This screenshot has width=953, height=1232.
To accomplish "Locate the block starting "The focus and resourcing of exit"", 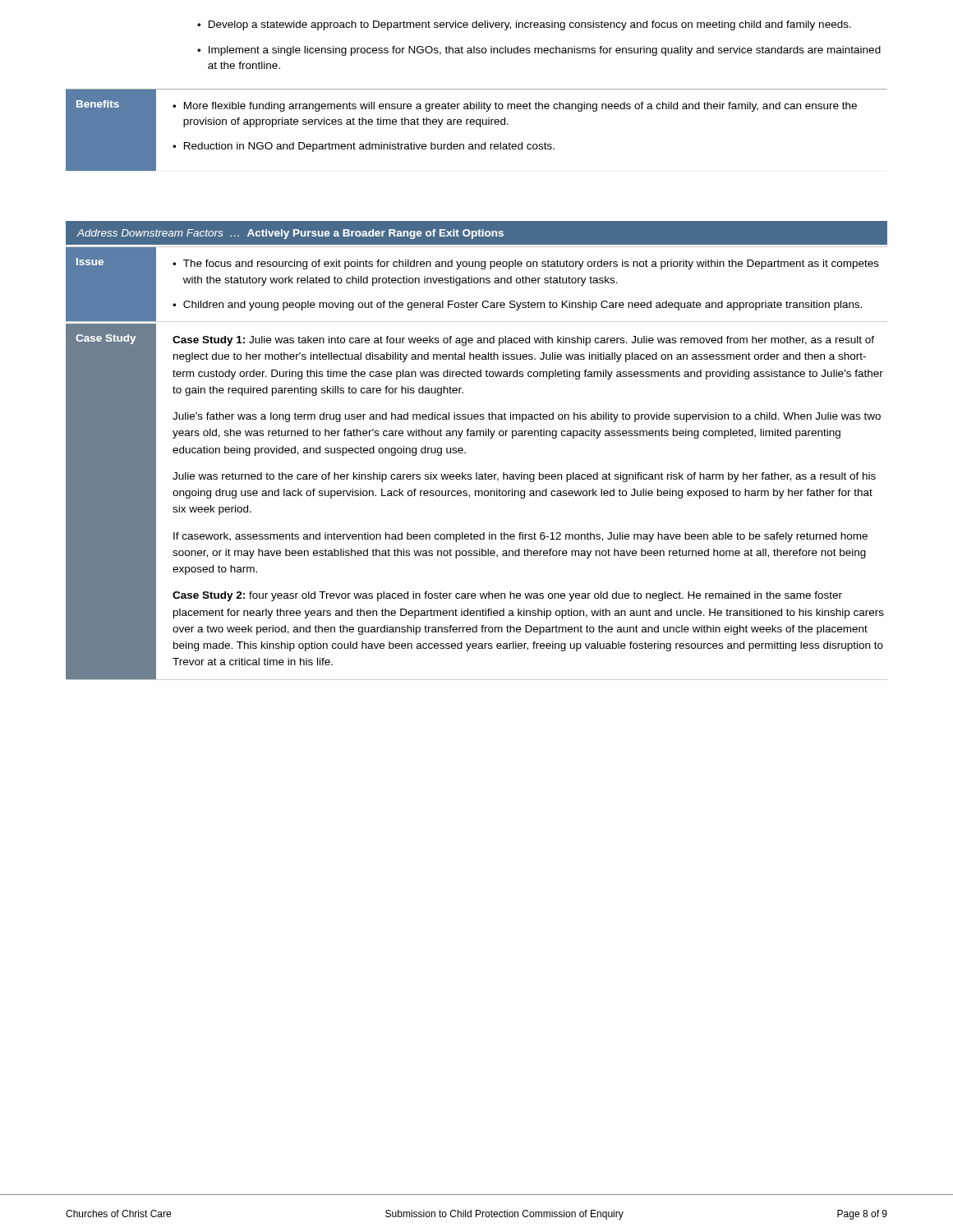I will click(x=531, y=272).
